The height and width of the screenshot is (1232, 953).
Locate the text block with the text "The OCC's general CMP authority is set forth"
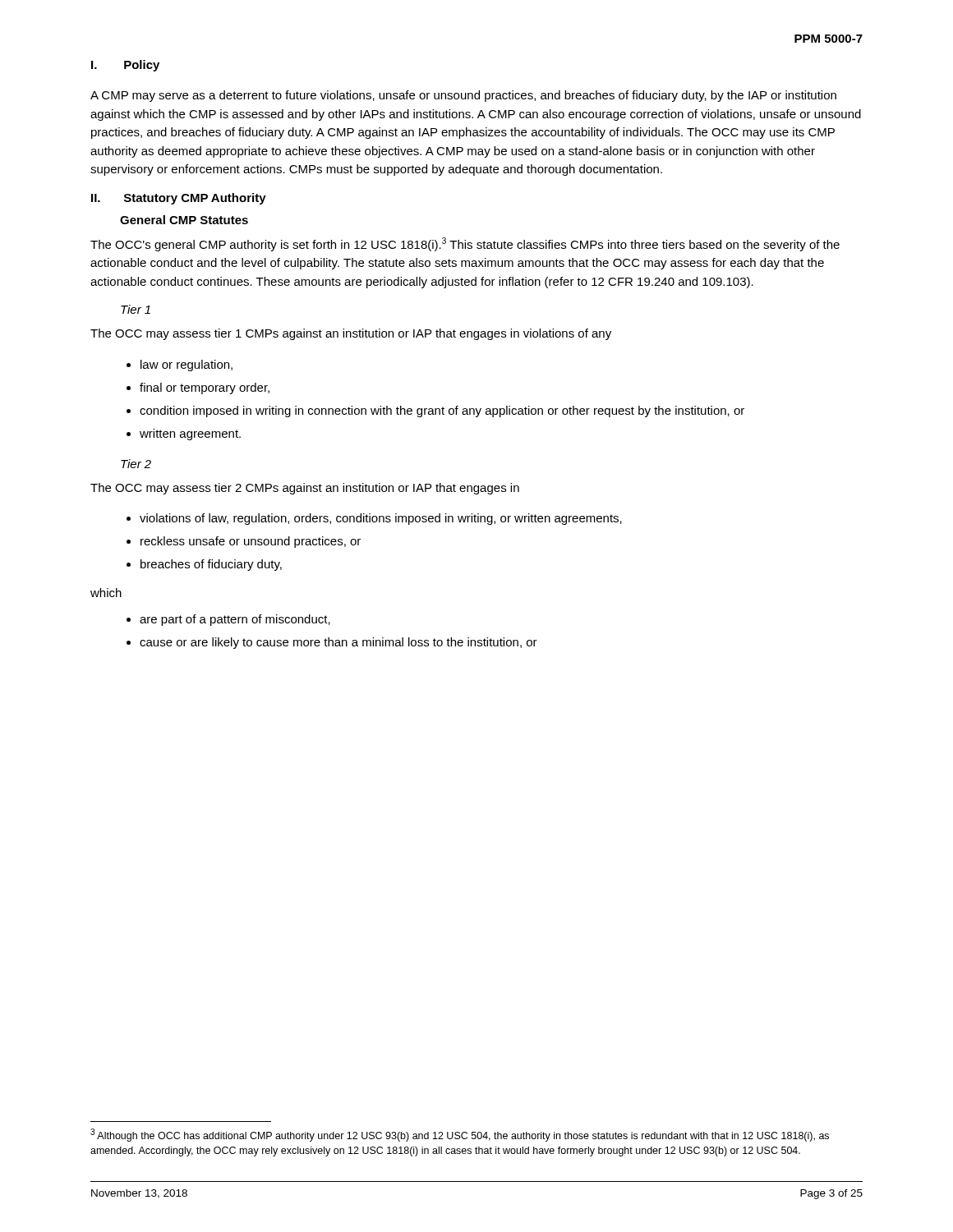pos(476,263)
